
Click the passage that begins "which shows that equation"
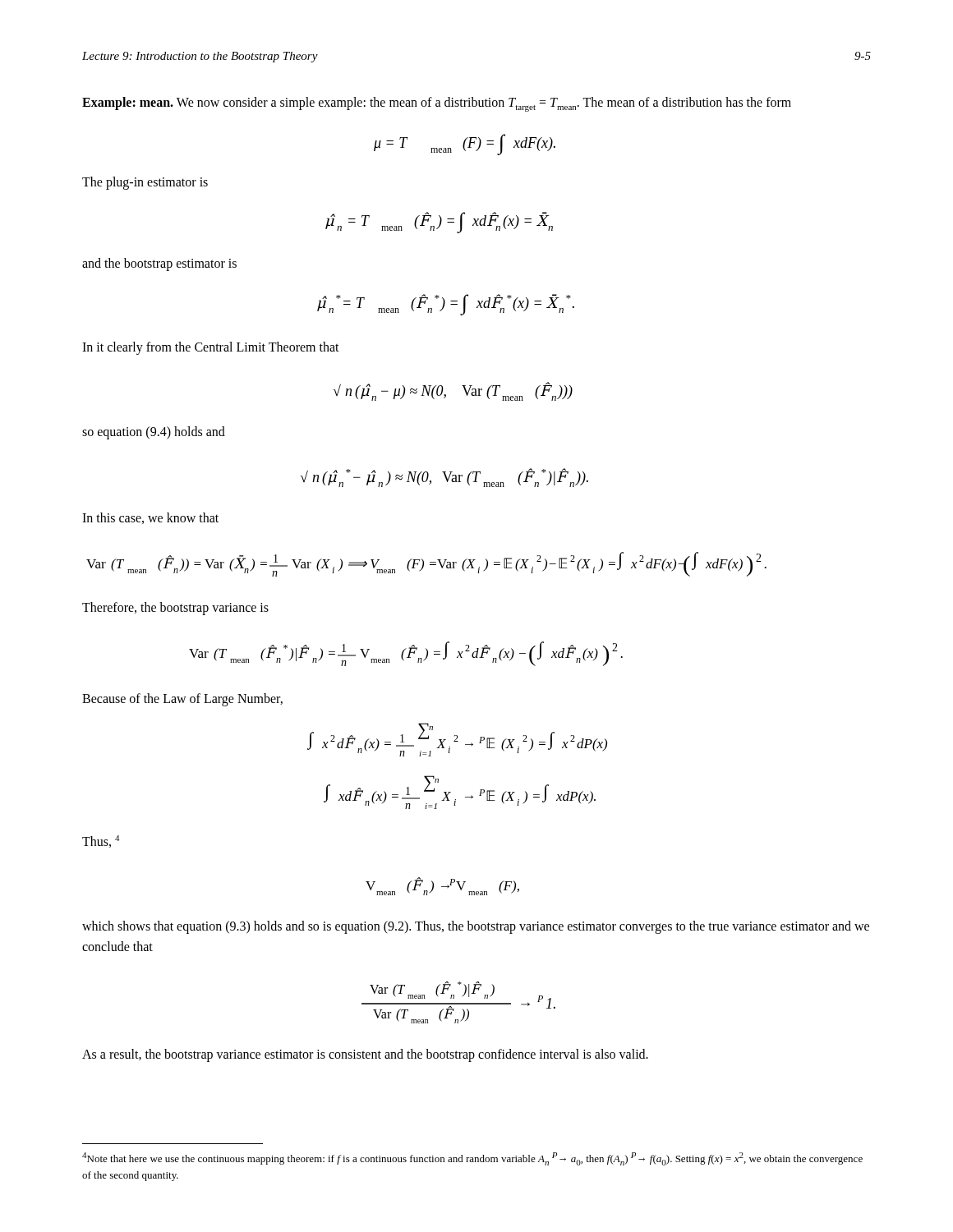click(476, 936)
